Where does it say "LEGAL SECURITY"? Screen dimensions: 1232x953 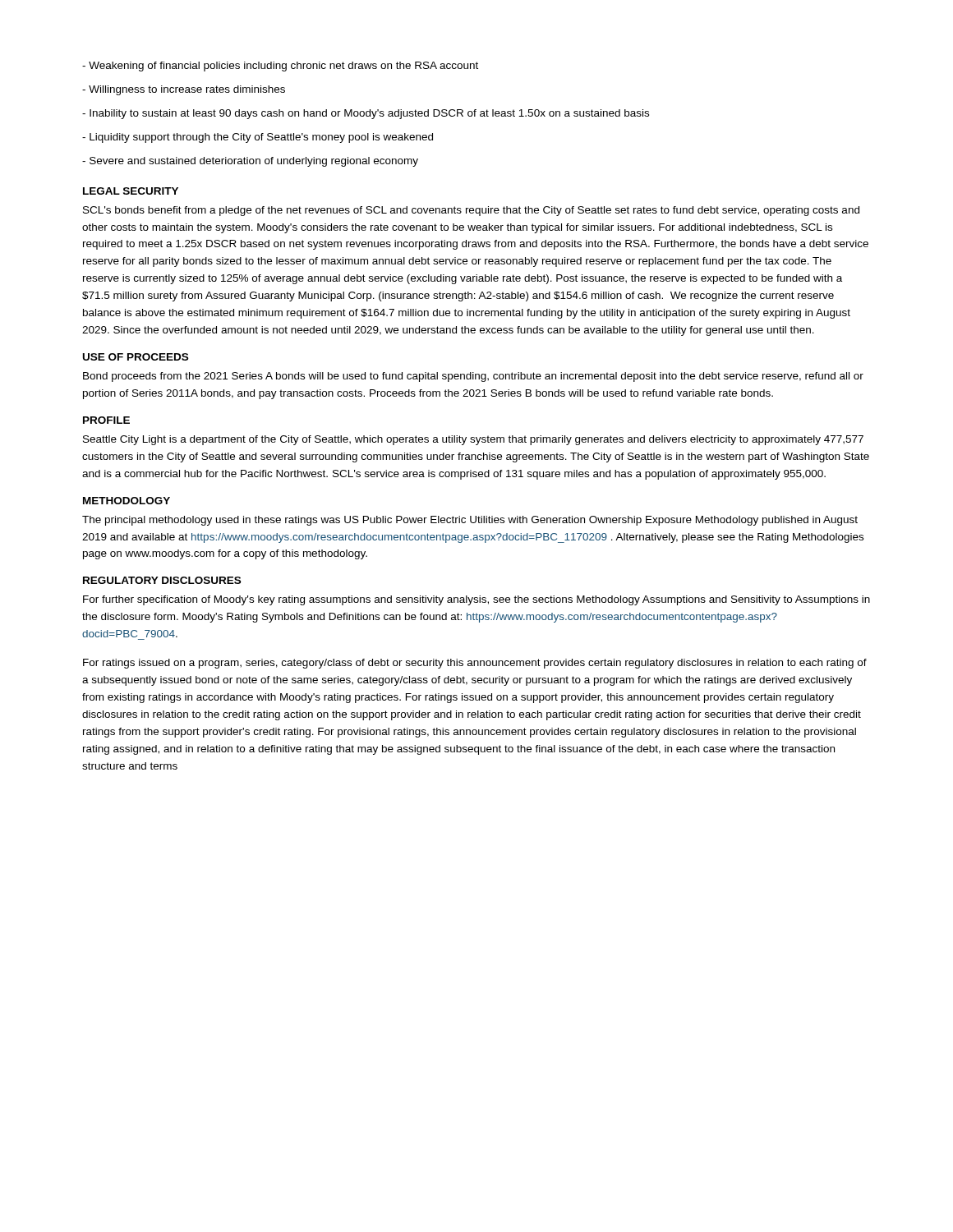coord(130,191)
